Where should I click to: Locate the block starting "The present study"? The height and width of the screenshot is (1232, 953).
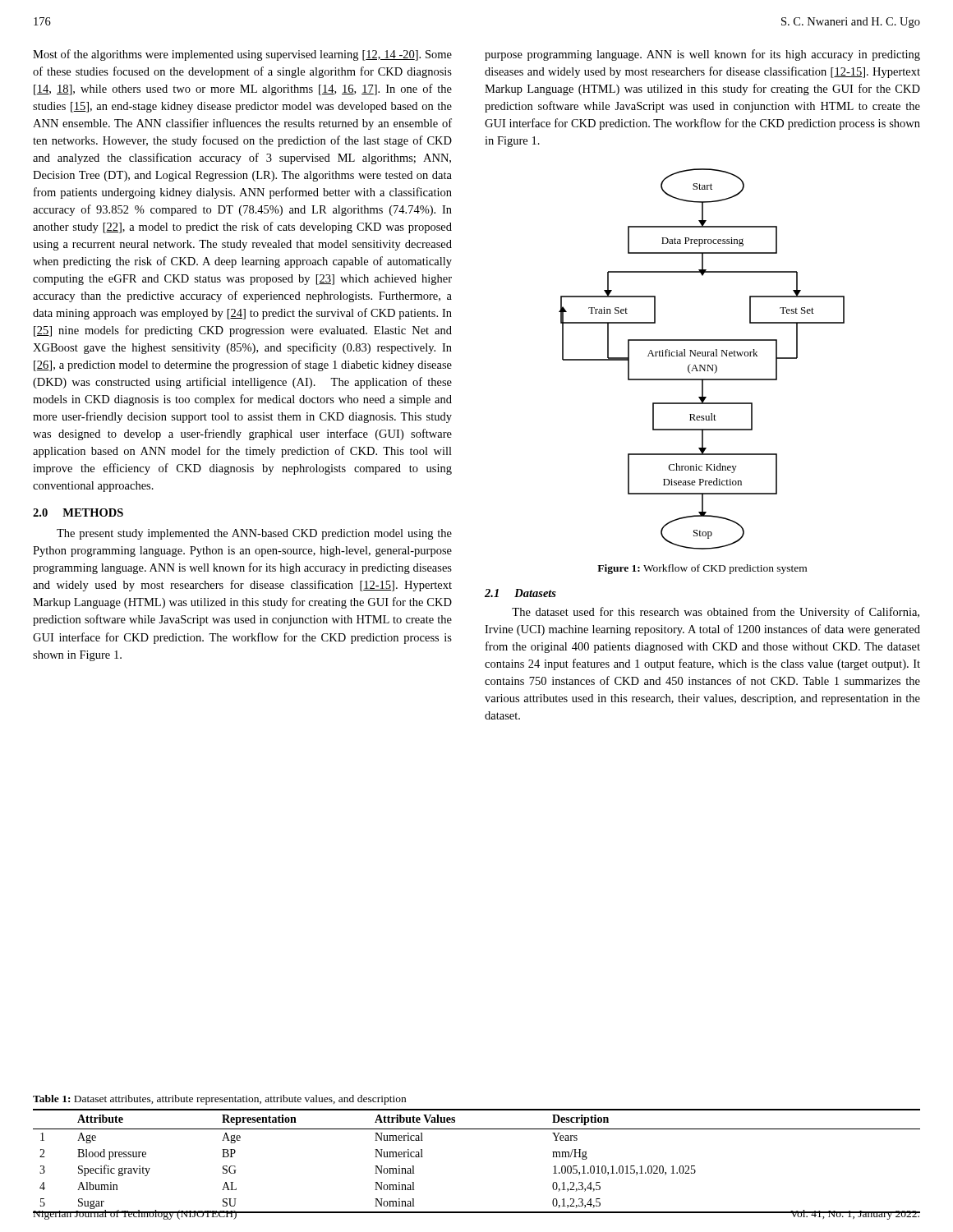tap(242, 594)
